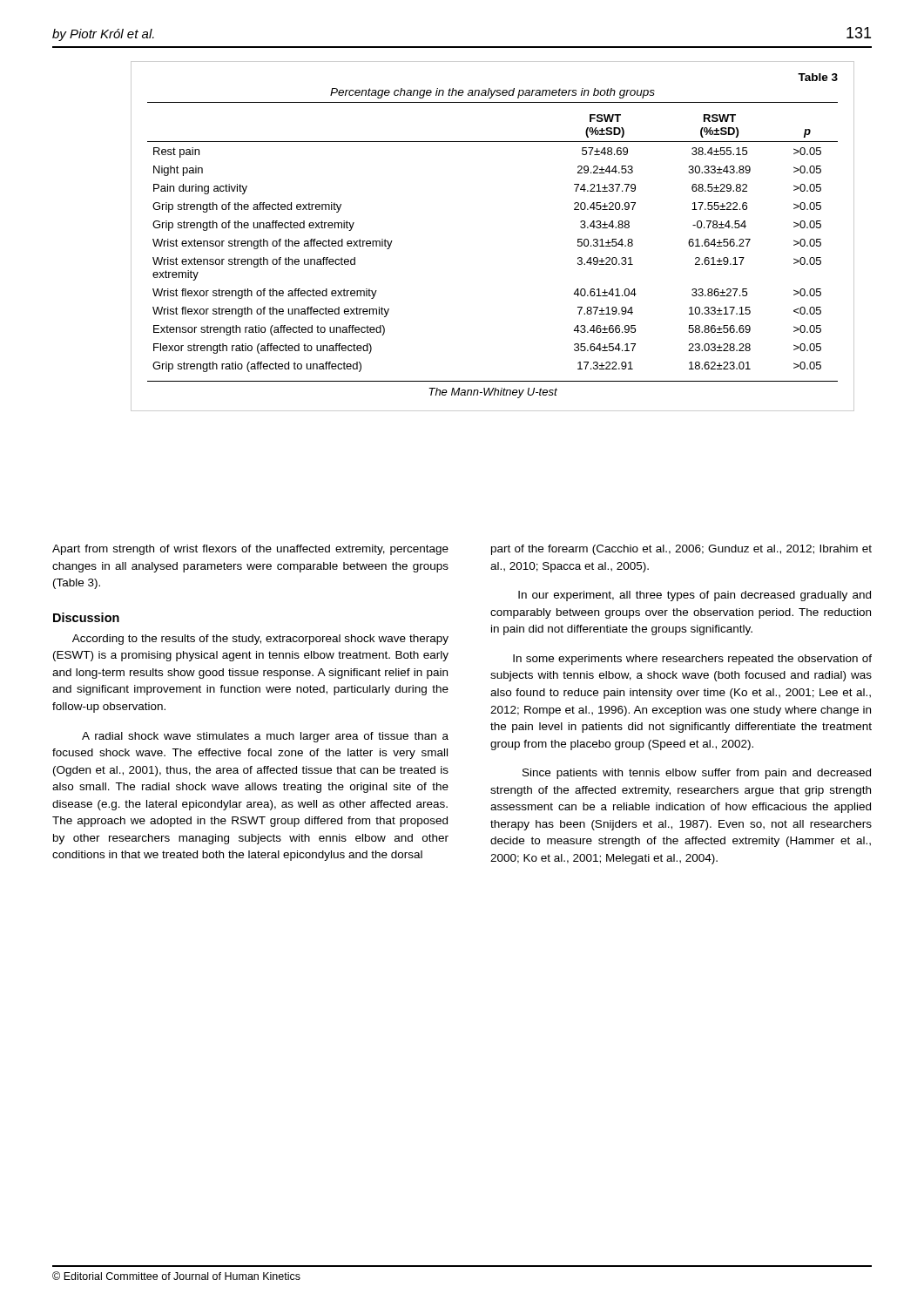Find the text block with the text "In some experiments where researchers repeated the observation"
The width and height of the screenshot is (924, 1307).
[681, 701]
